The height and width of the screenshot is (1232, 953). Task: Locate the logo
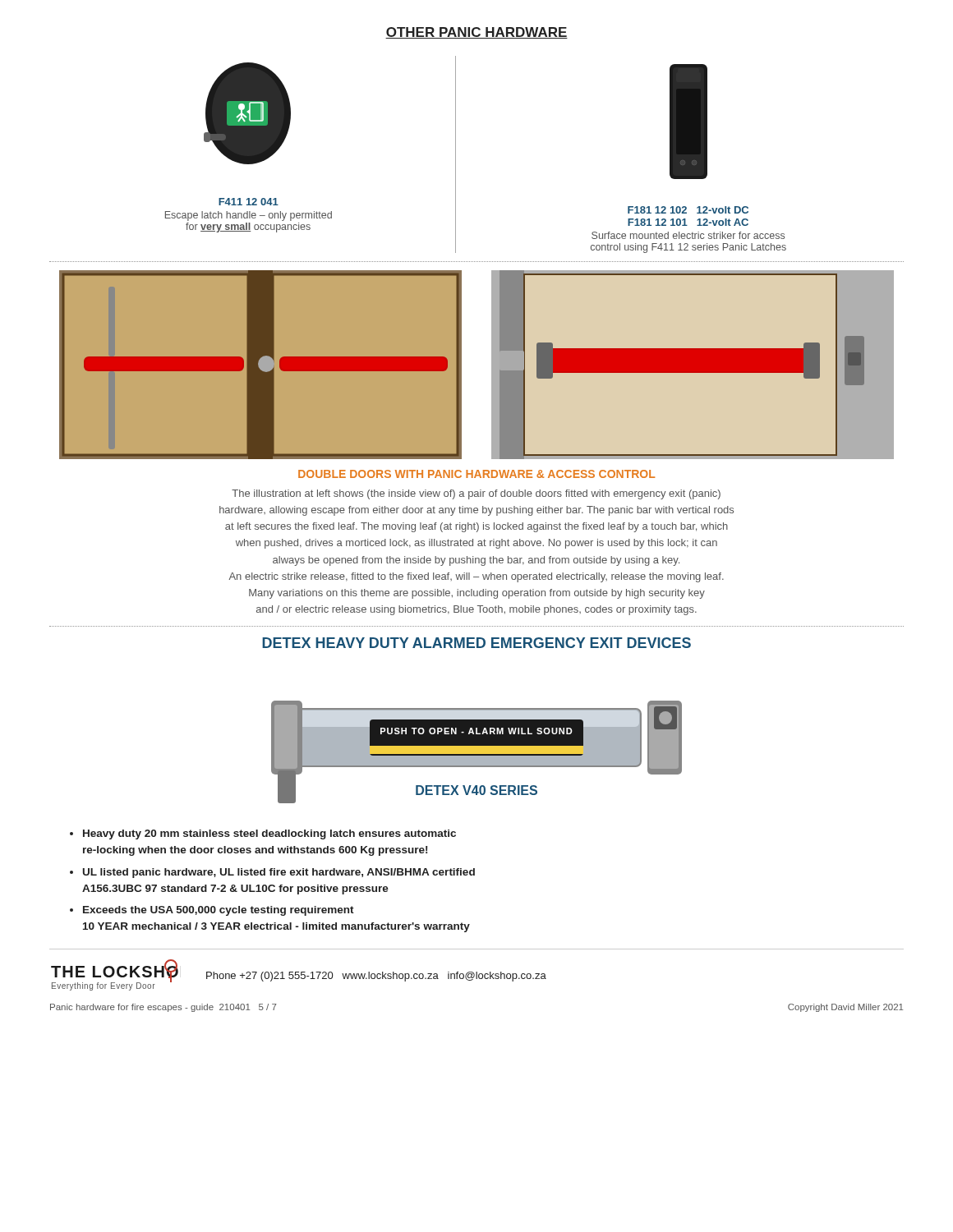(x=115, y=975)
